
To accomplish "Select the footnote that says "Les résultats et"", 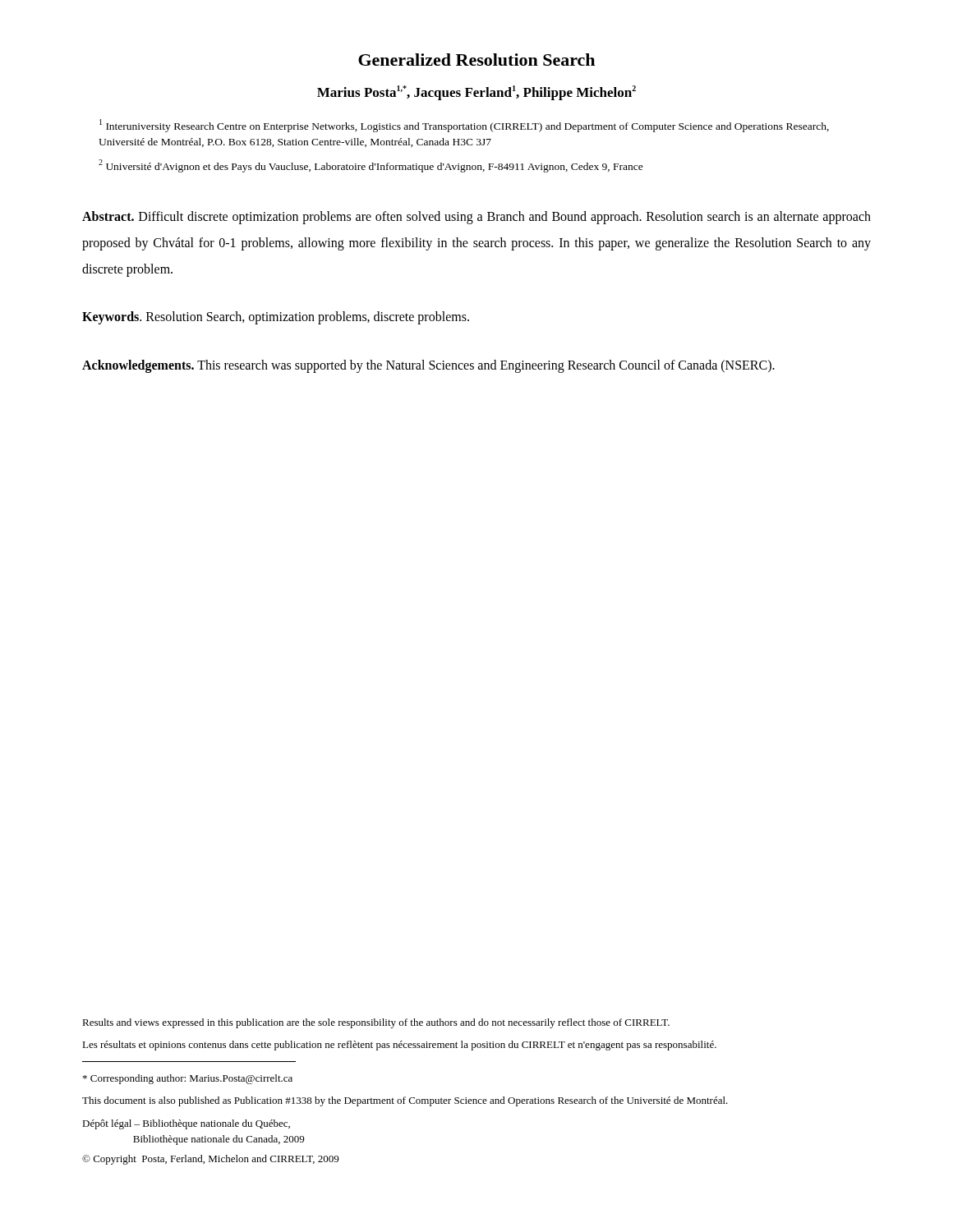I will [399, 1044].
